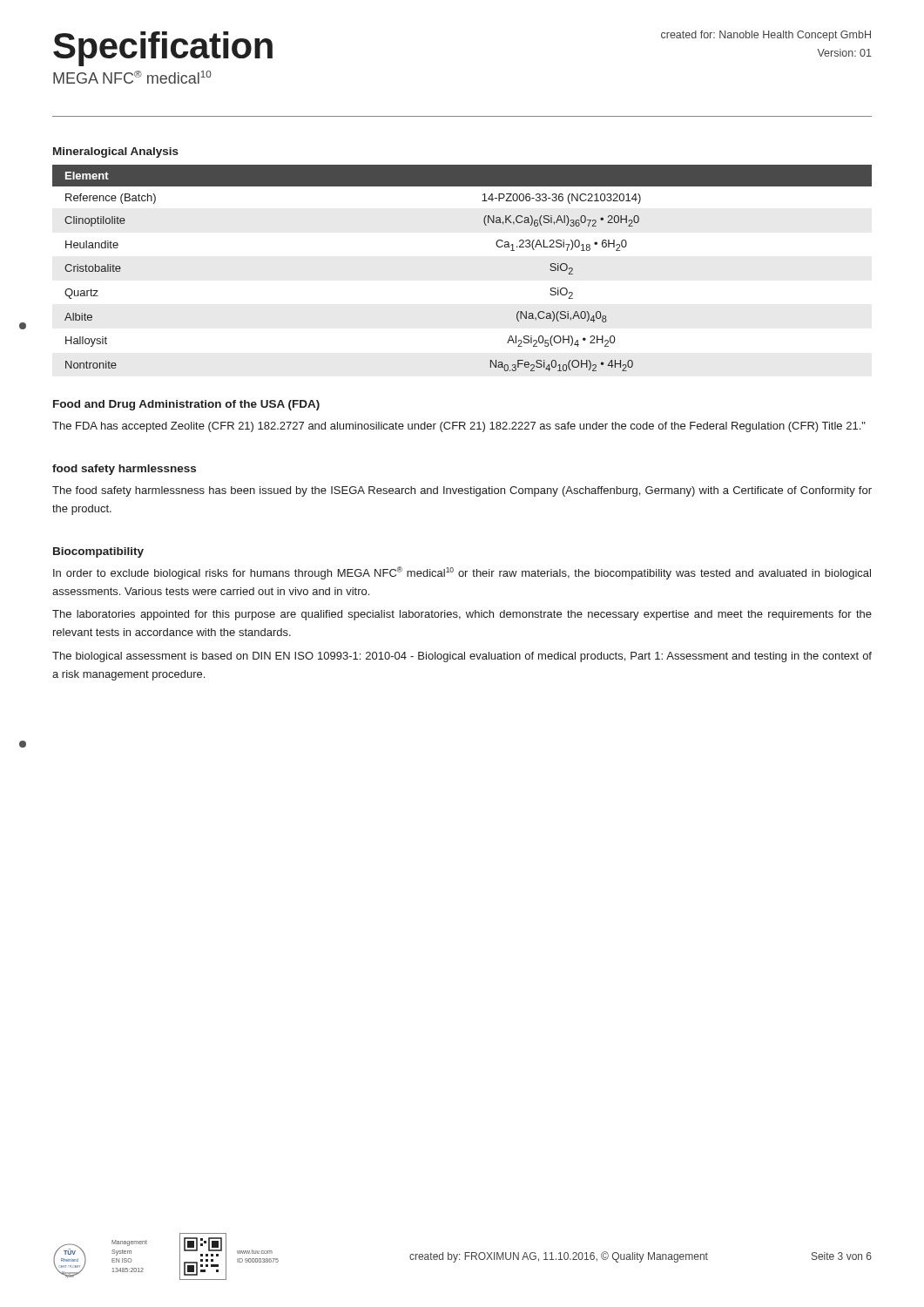The image size is (924, 1307).
Task: Click on the text block starting "created for: Nanoble Health Concept GmbH Version:"
Action: click(x=766, y=44)
